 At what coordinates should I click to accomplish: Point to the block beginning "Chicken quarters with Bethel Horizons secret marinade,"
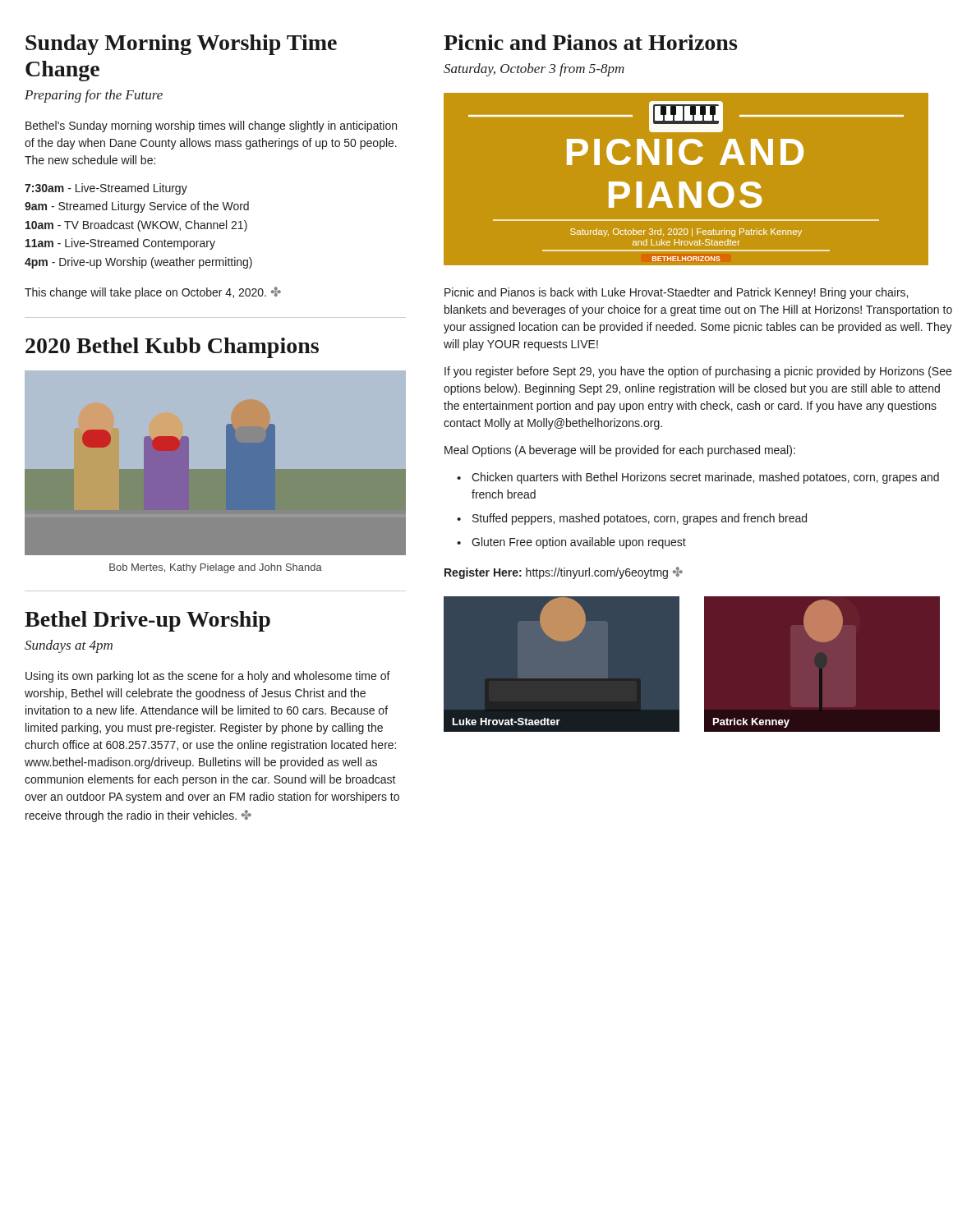706,485
